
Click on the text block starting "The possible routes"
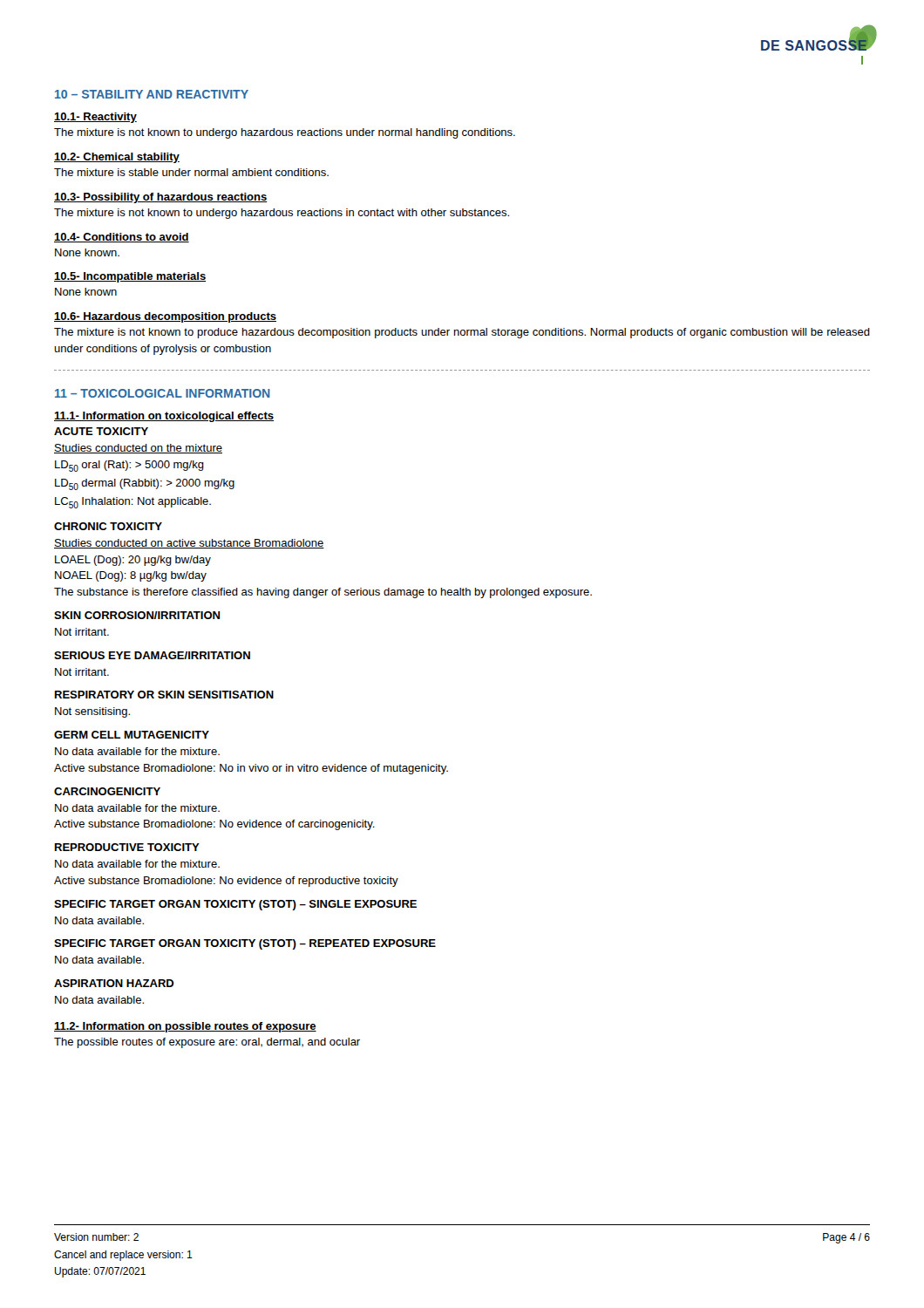pos(207,1041)
